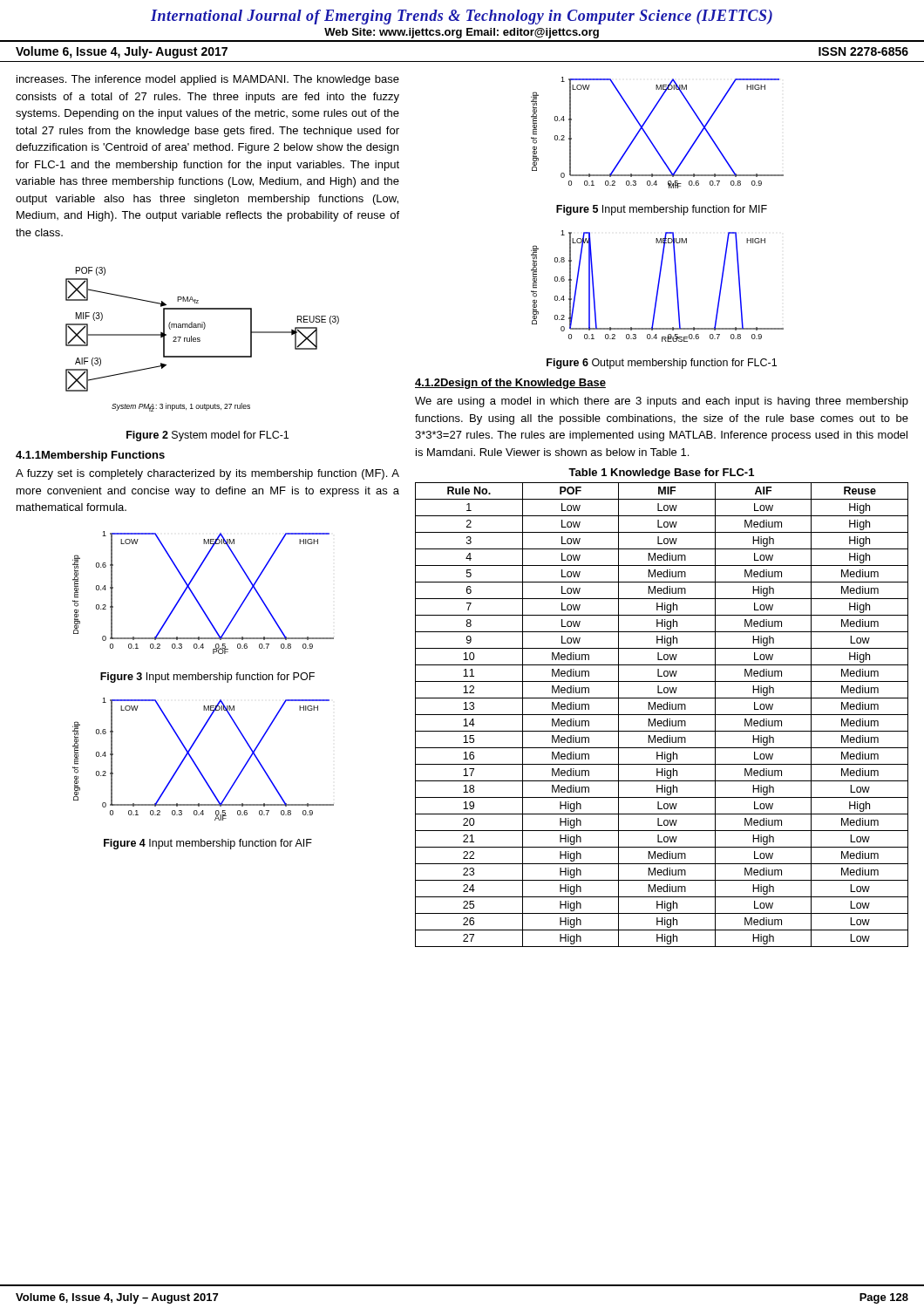Click the caption that begins "Figure 4 Input"
This screenshot has height=1308, width=924.
207,843
